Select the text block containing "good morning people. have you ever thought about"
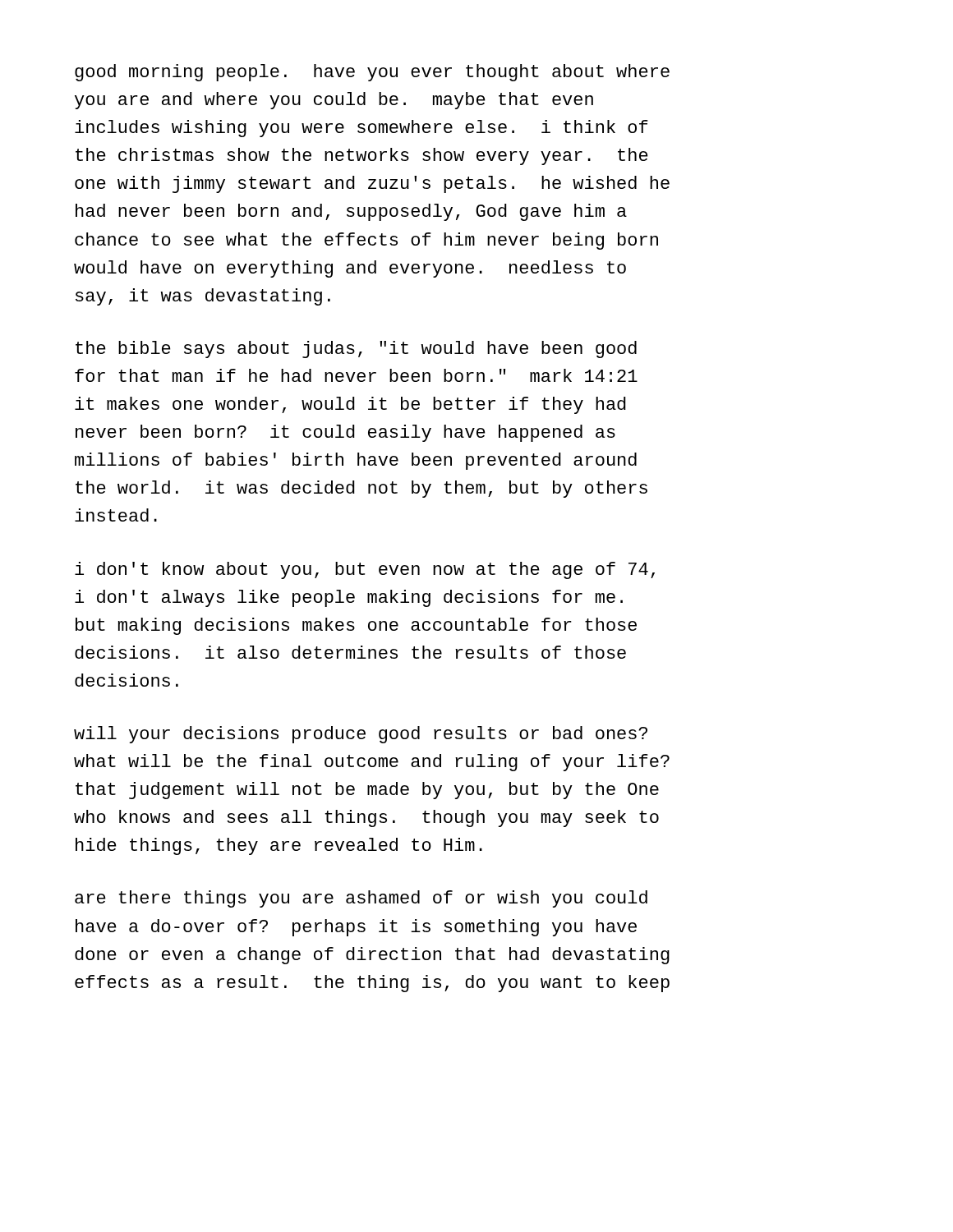The height and width of the screenshot is (1232, 953). [x=372, y=185]
